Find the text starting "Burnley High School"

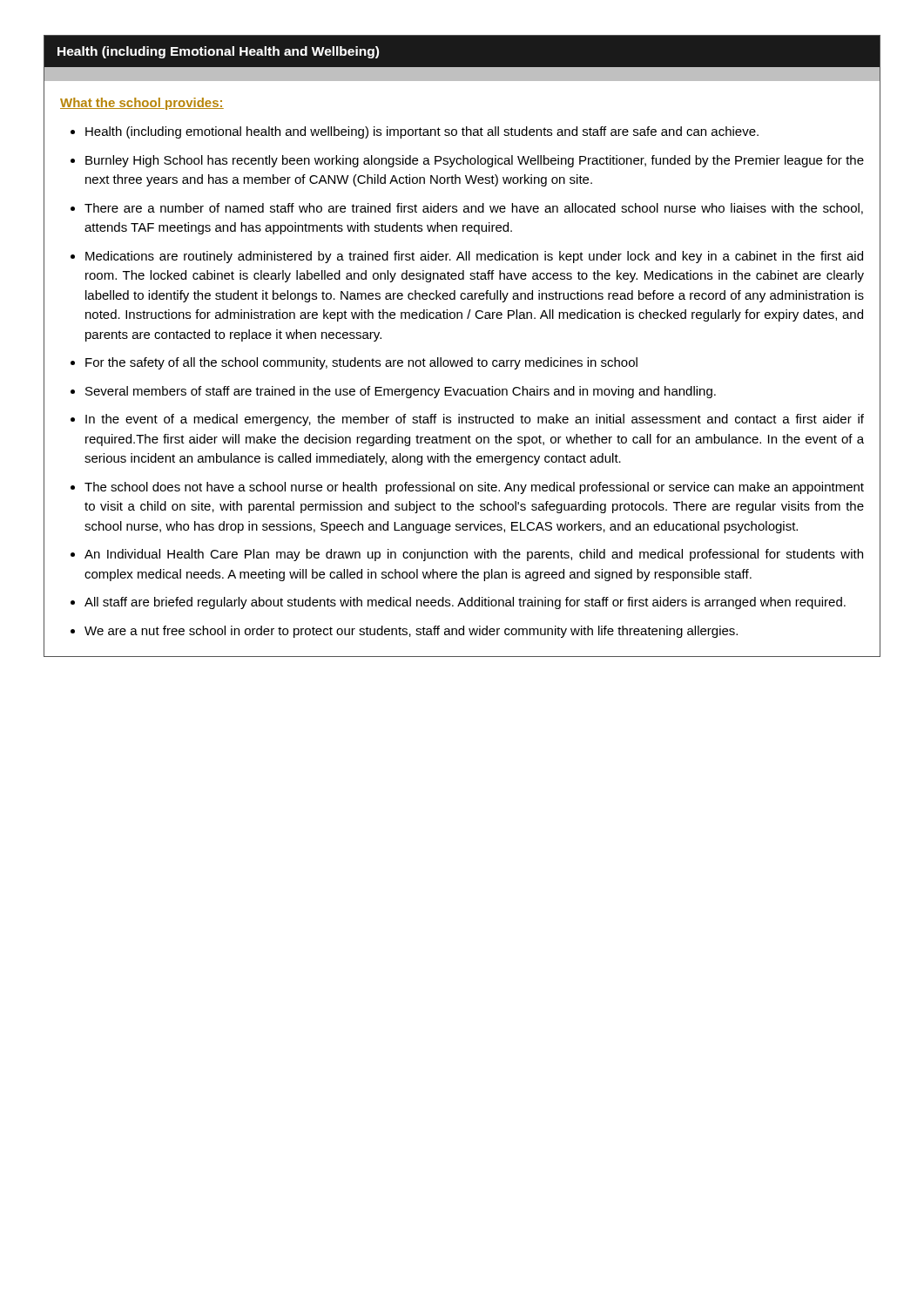(x=474, y=169)
